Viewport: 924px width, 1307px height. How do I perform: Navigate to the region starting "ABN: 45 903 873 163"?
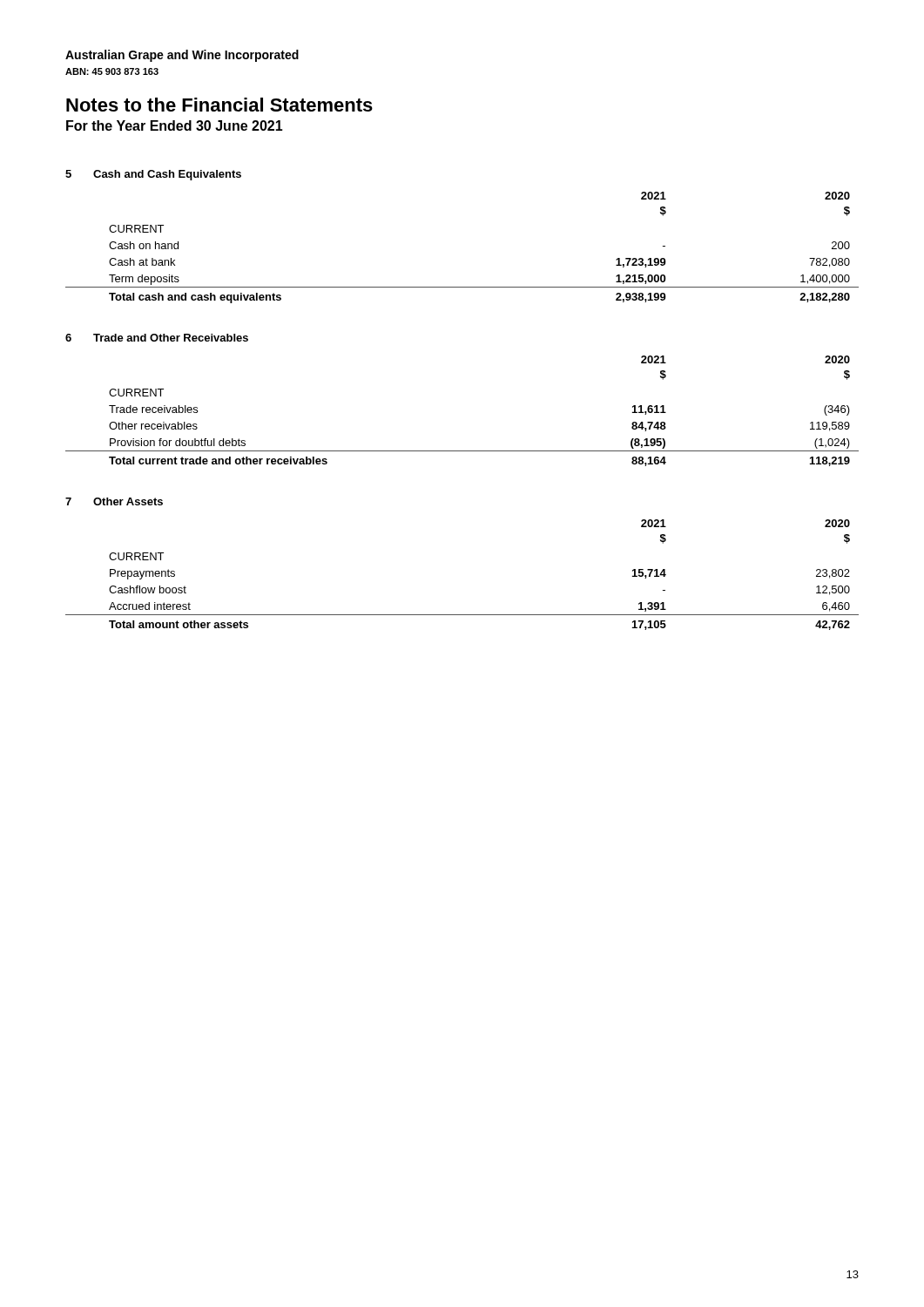click(112, 71)
